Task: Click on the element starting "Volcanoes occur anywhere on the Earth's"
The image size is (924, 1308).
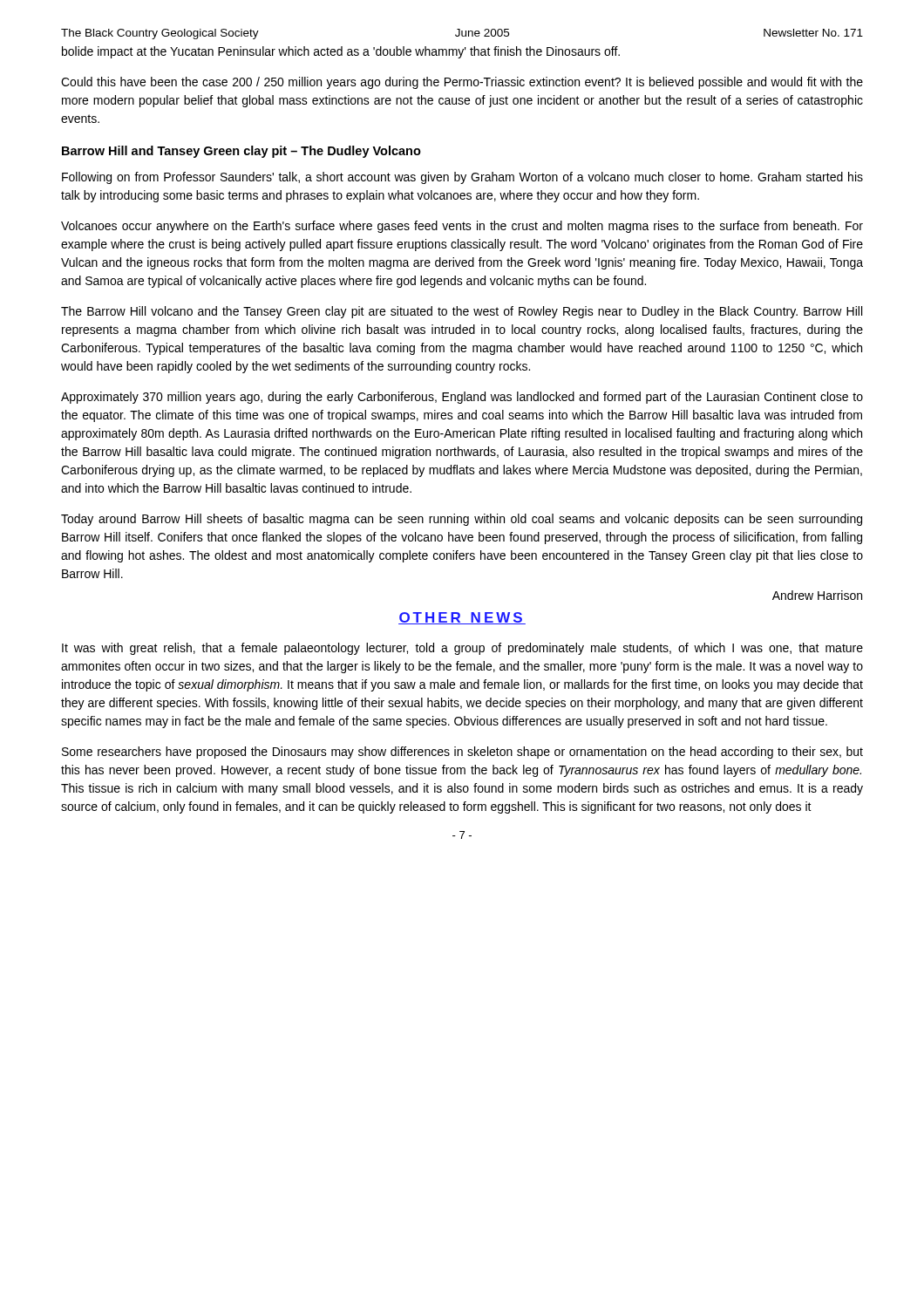Action: [x=462, y=254]
